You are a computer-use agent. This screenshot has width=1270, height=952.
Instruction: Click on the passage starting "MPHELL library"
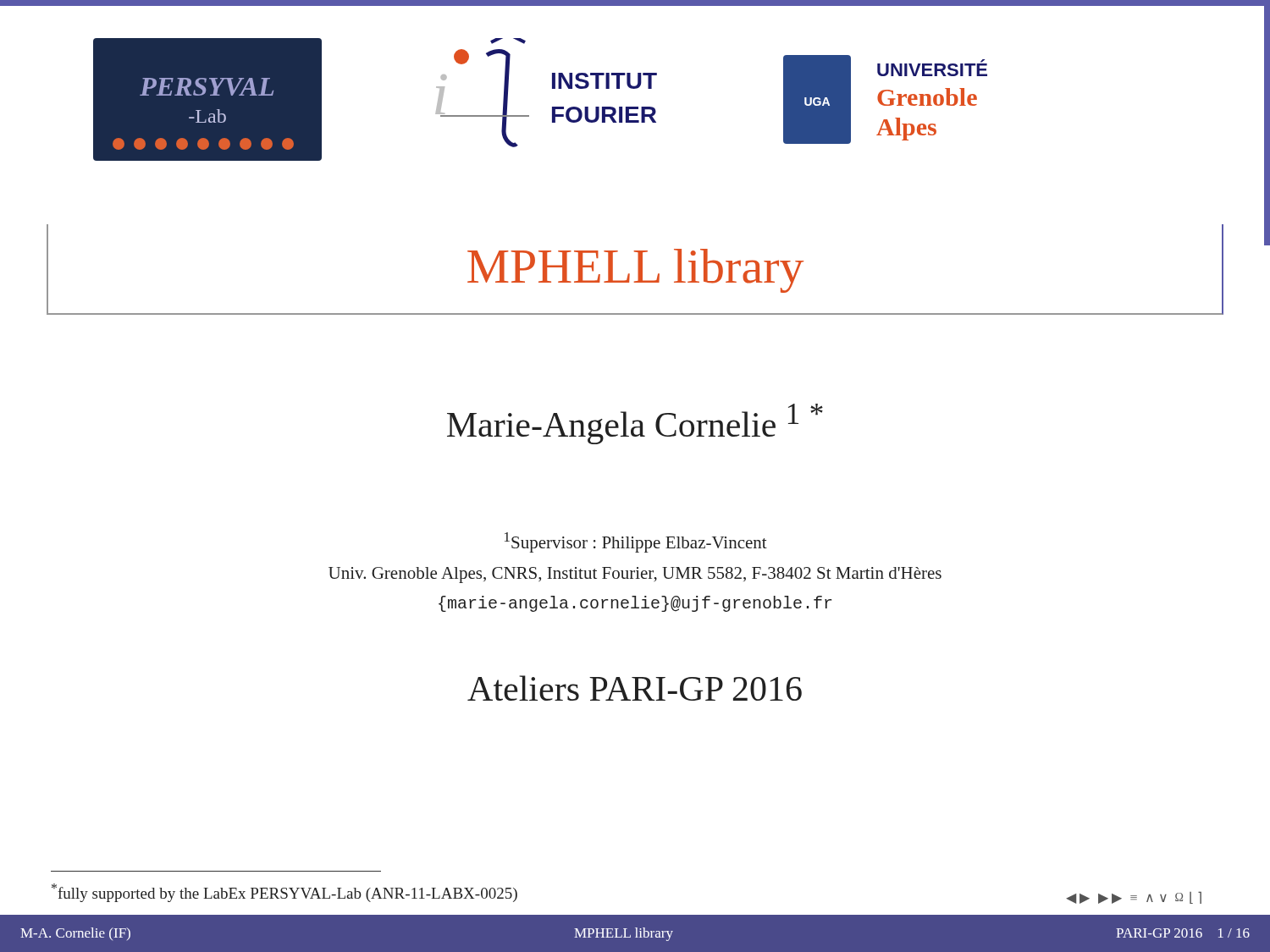pos(635,270)
